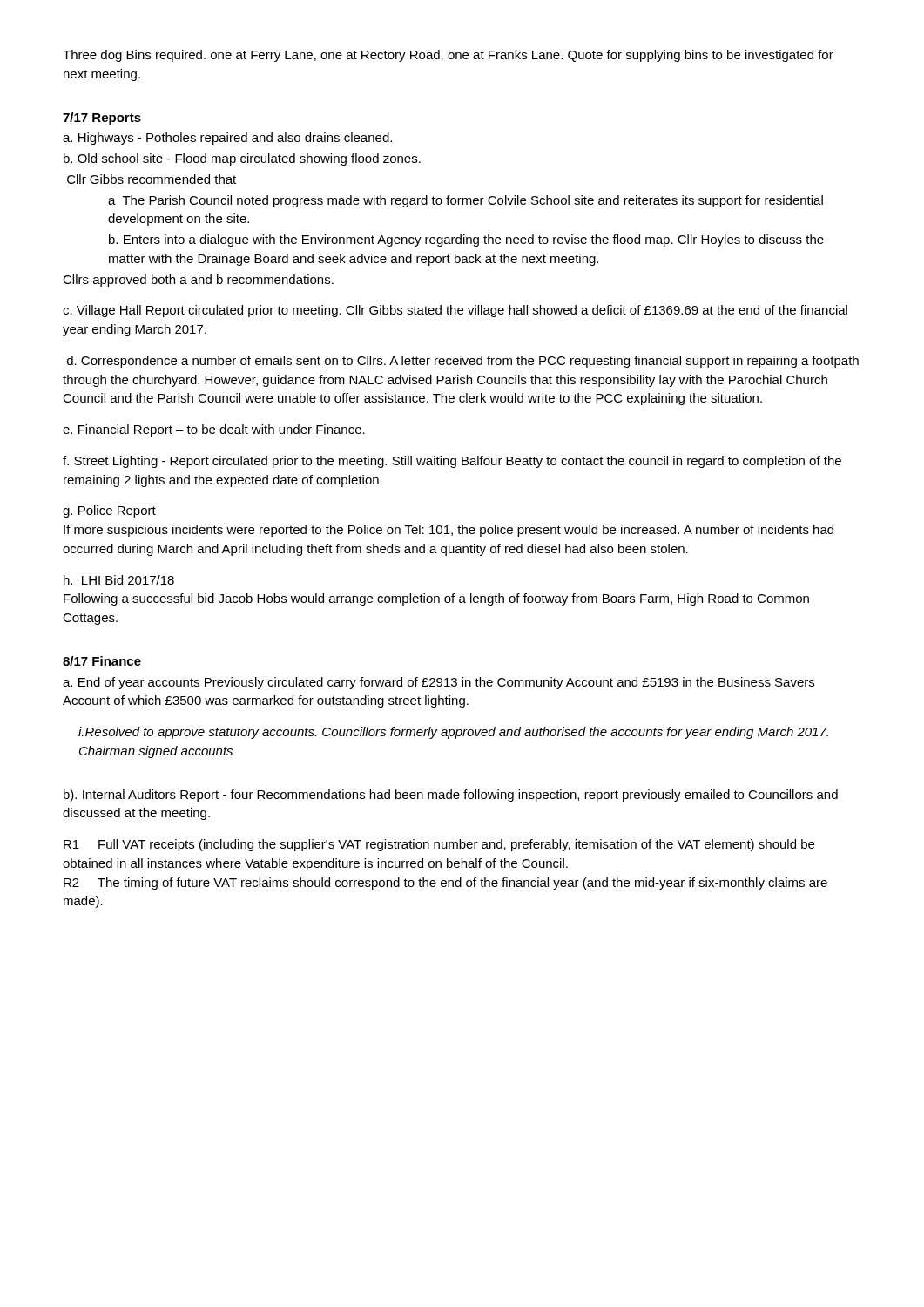Screen dimensions: 1307x924
Task: Find the text block that reads "i.Resolved to approve statutory accounts."
Action: (454, 741)
